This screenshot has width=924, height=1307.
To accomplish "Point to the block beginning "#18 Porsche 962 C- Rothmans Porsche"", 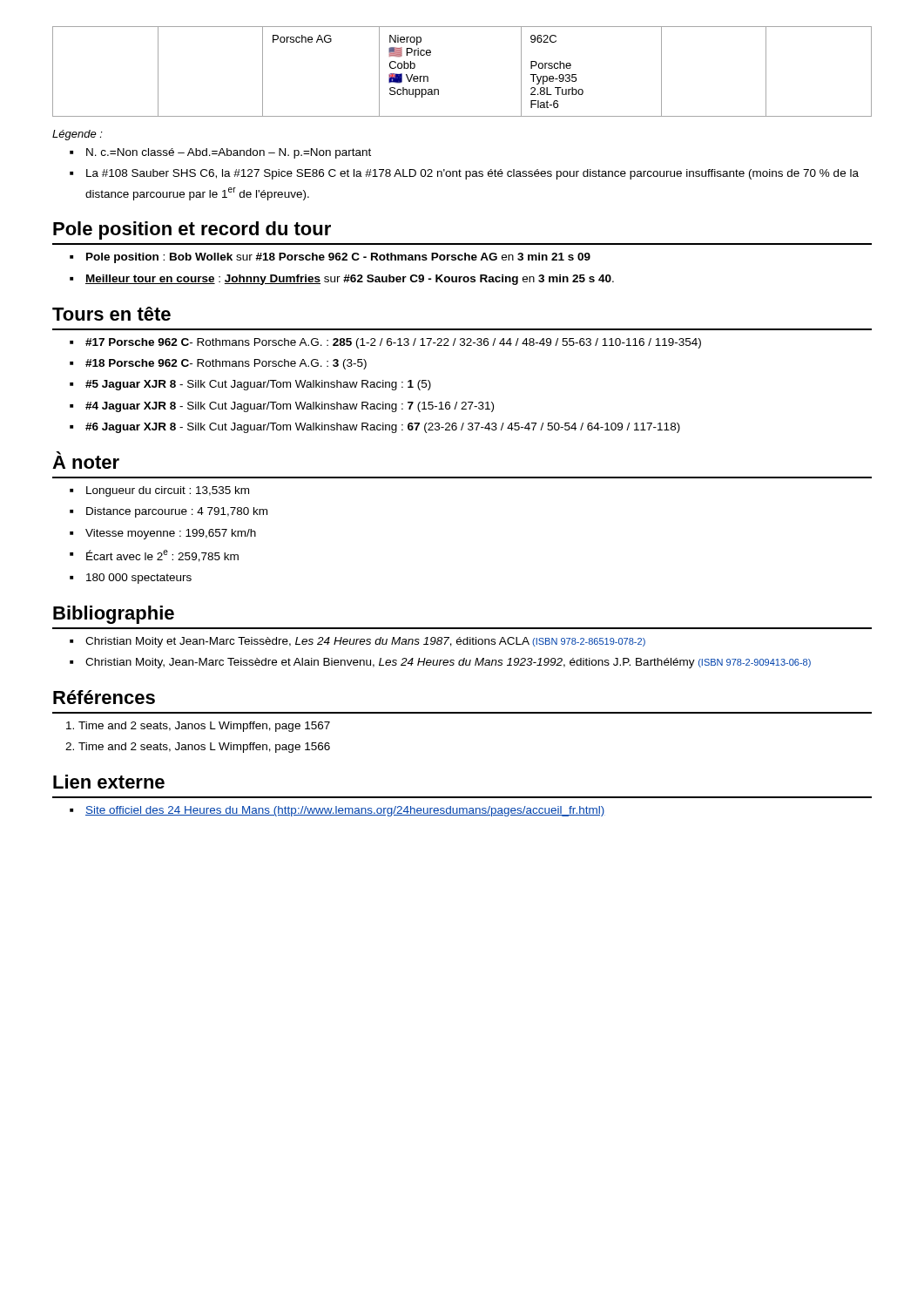I will pyautogui.click(x=226, y=363).
